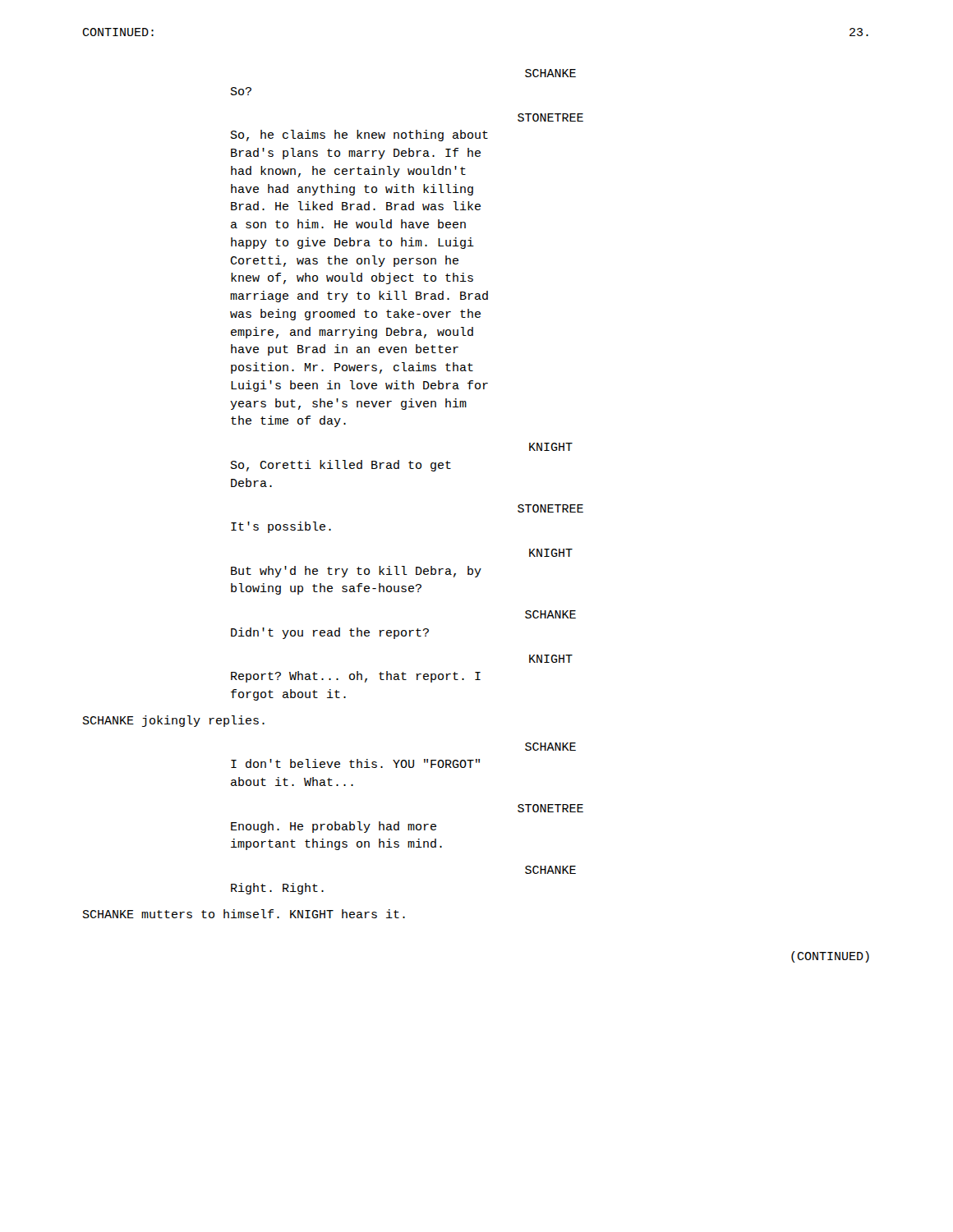Click on the text block starting "KNIGHT Report? What... oh,"
The width and height of the screenshot is (953, 1232).
[551, 659]
